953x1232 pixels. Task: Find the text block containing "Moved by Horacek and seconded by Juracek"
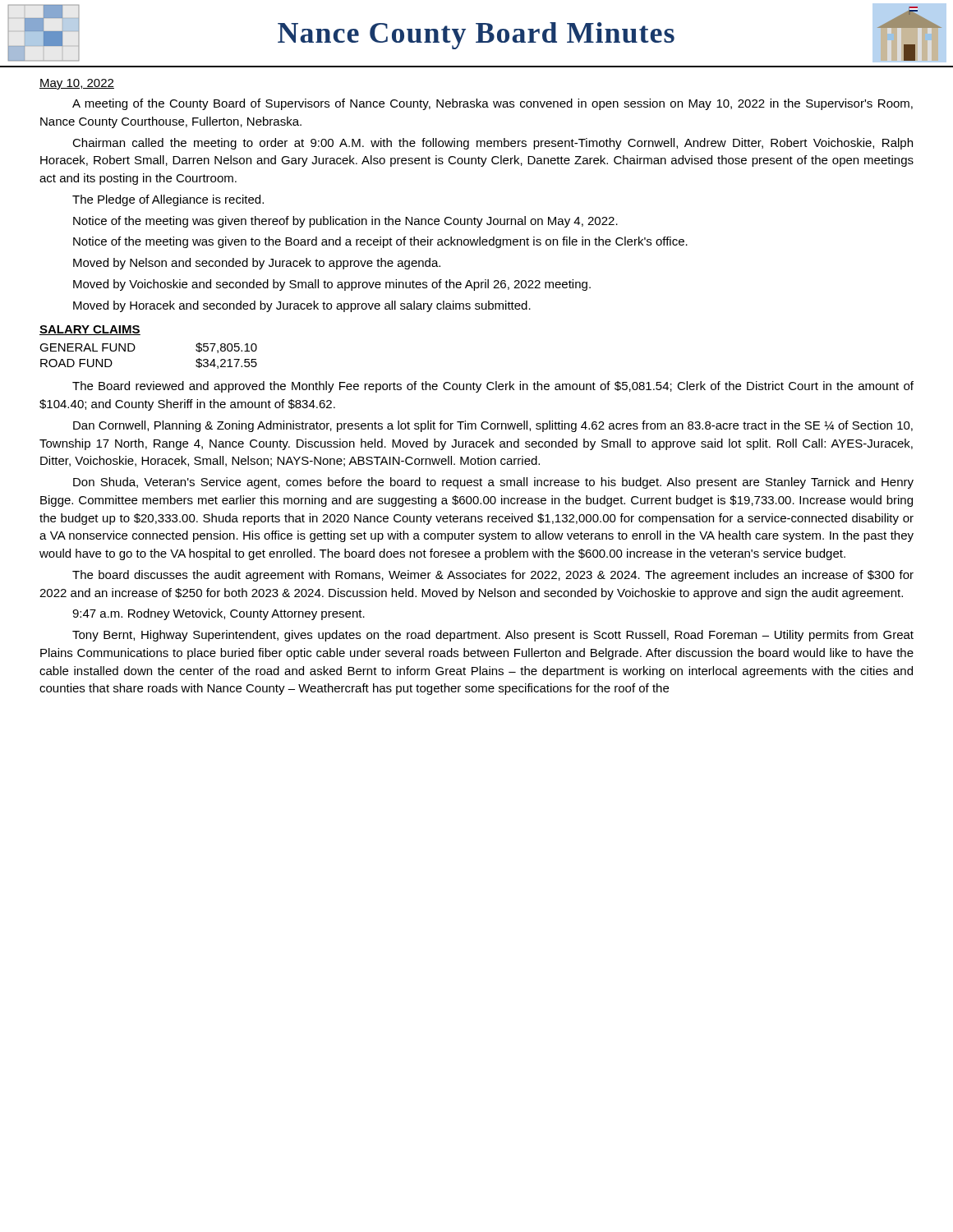click(x=476, y=305)
